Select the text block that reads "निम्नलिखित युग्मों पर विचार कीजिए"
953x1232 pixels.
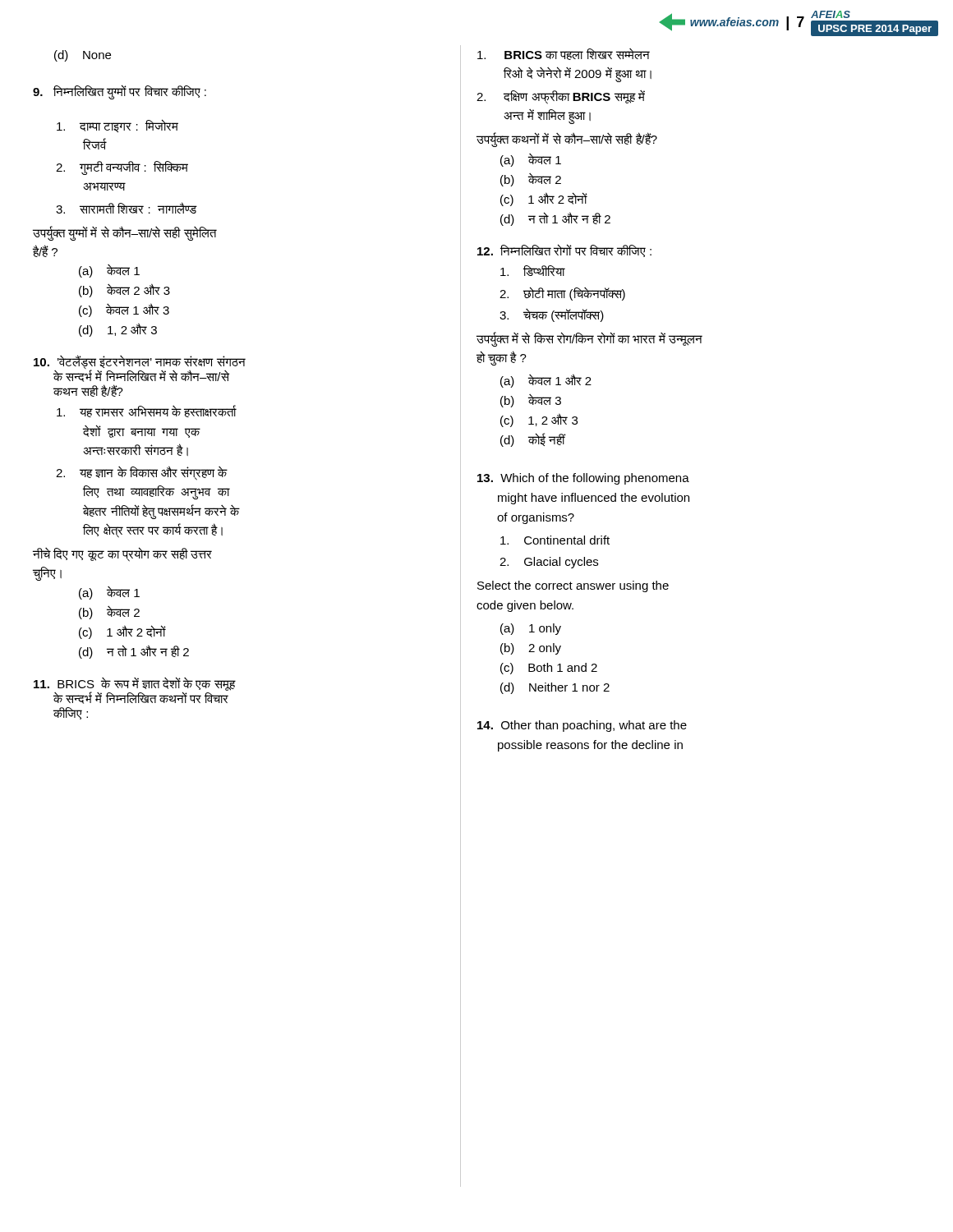click(120, 92)
